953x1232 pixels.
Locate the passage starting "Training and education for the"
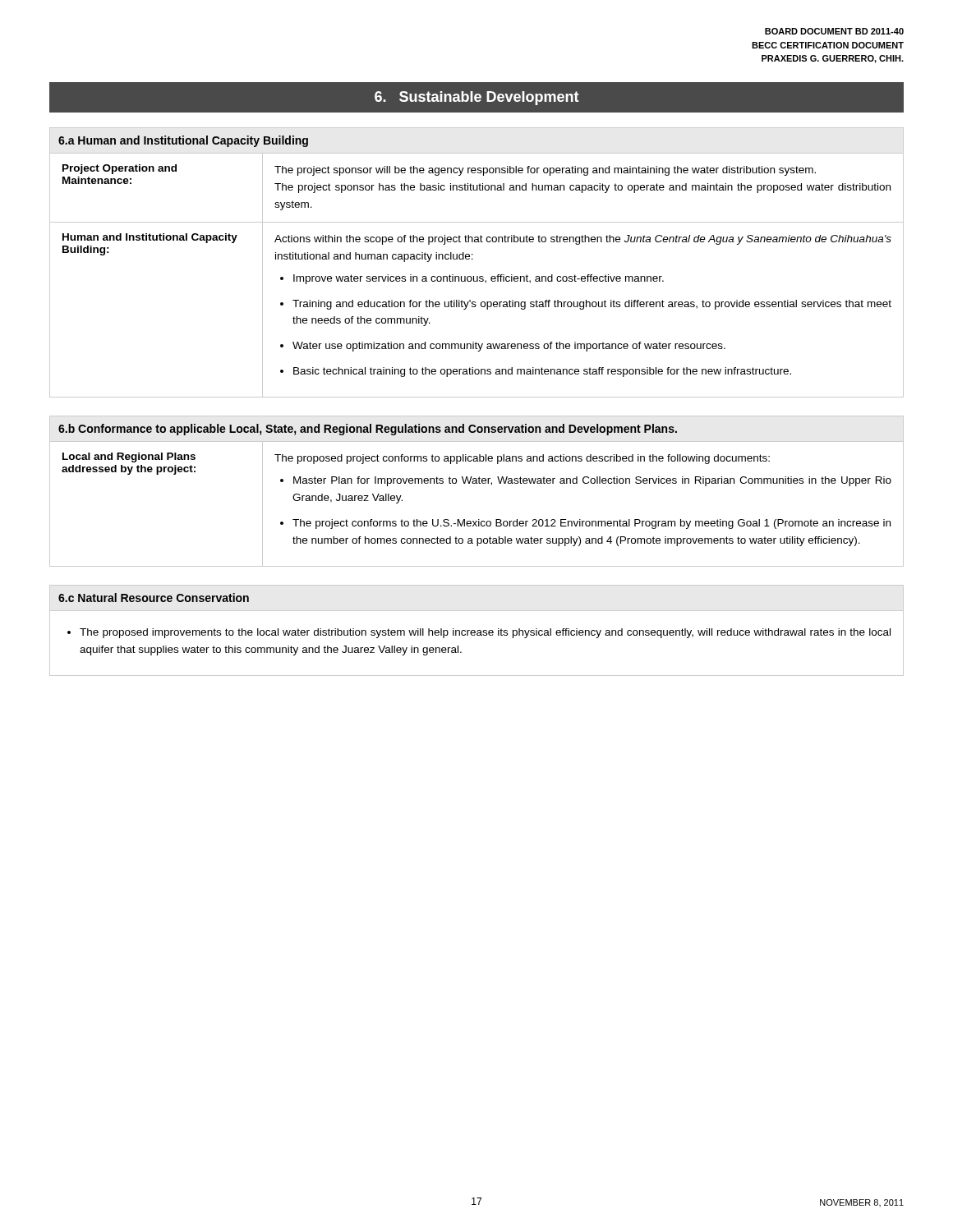(592, 312)
